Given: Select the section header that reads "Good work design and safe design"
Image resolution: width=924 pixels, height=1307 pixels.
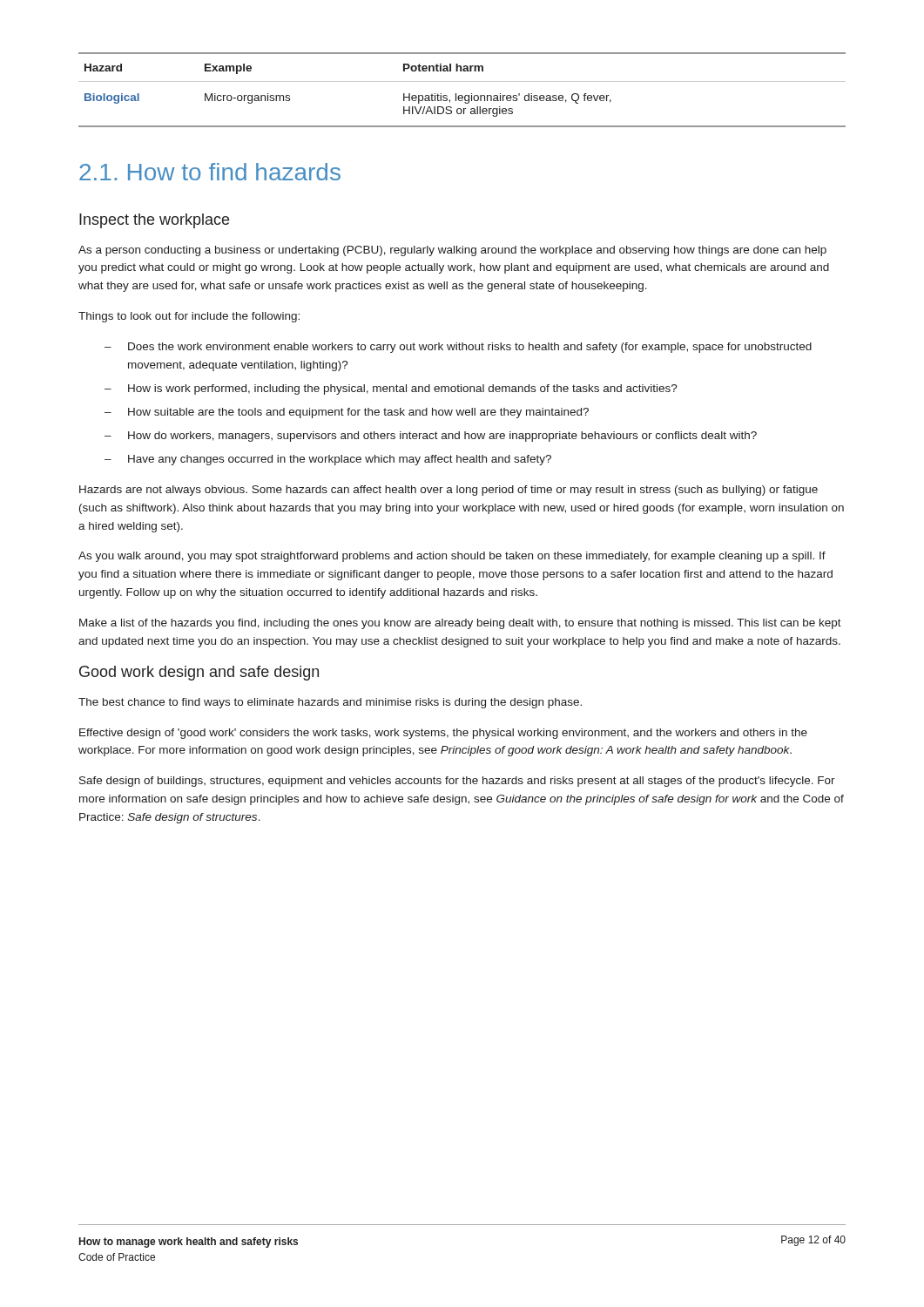Looking at the screenshot, I should tap(199, 673).
